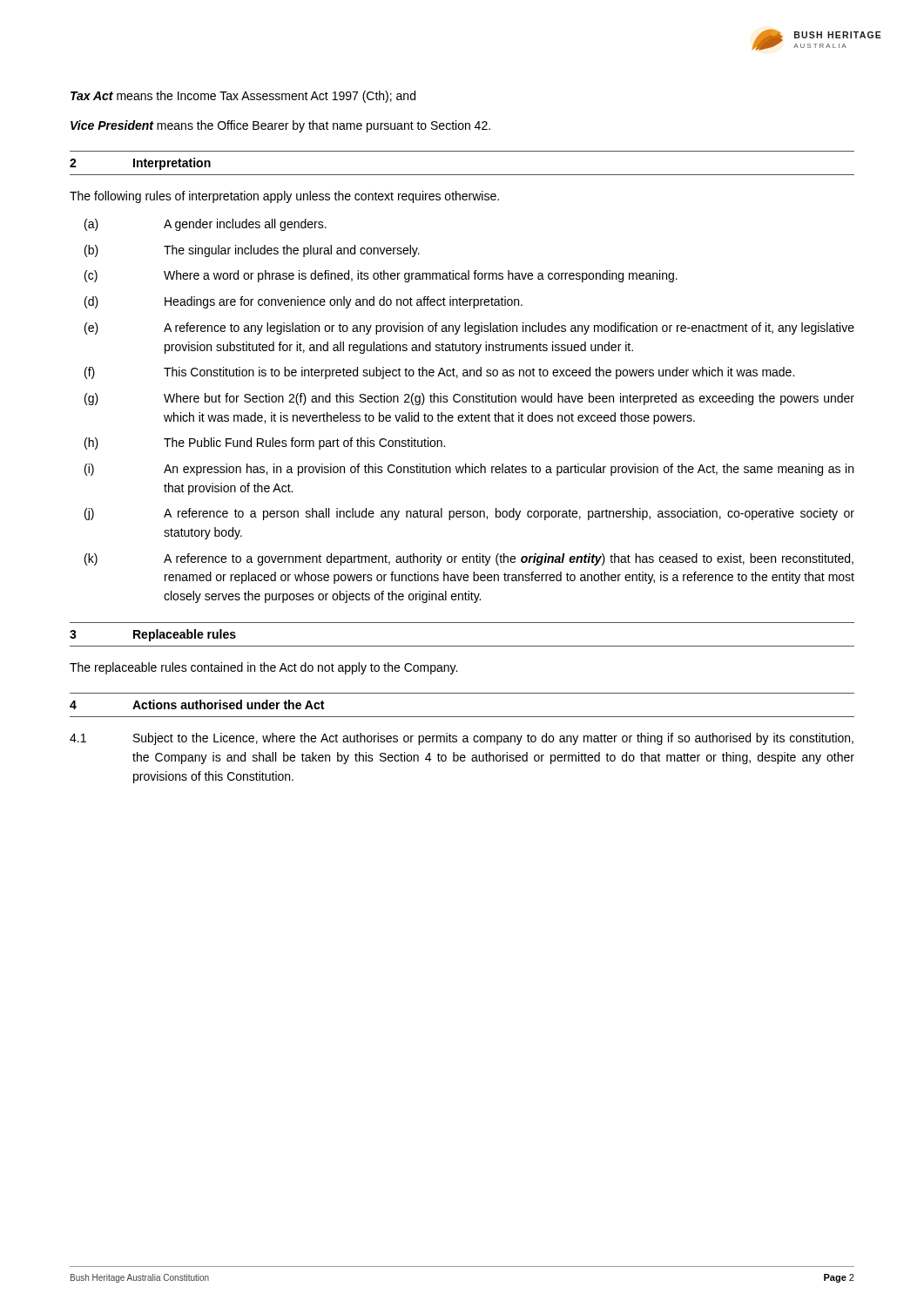Locate the text block containing "Vice President means"
This screenshot has width=924, height=1307.
click(280, 125)
